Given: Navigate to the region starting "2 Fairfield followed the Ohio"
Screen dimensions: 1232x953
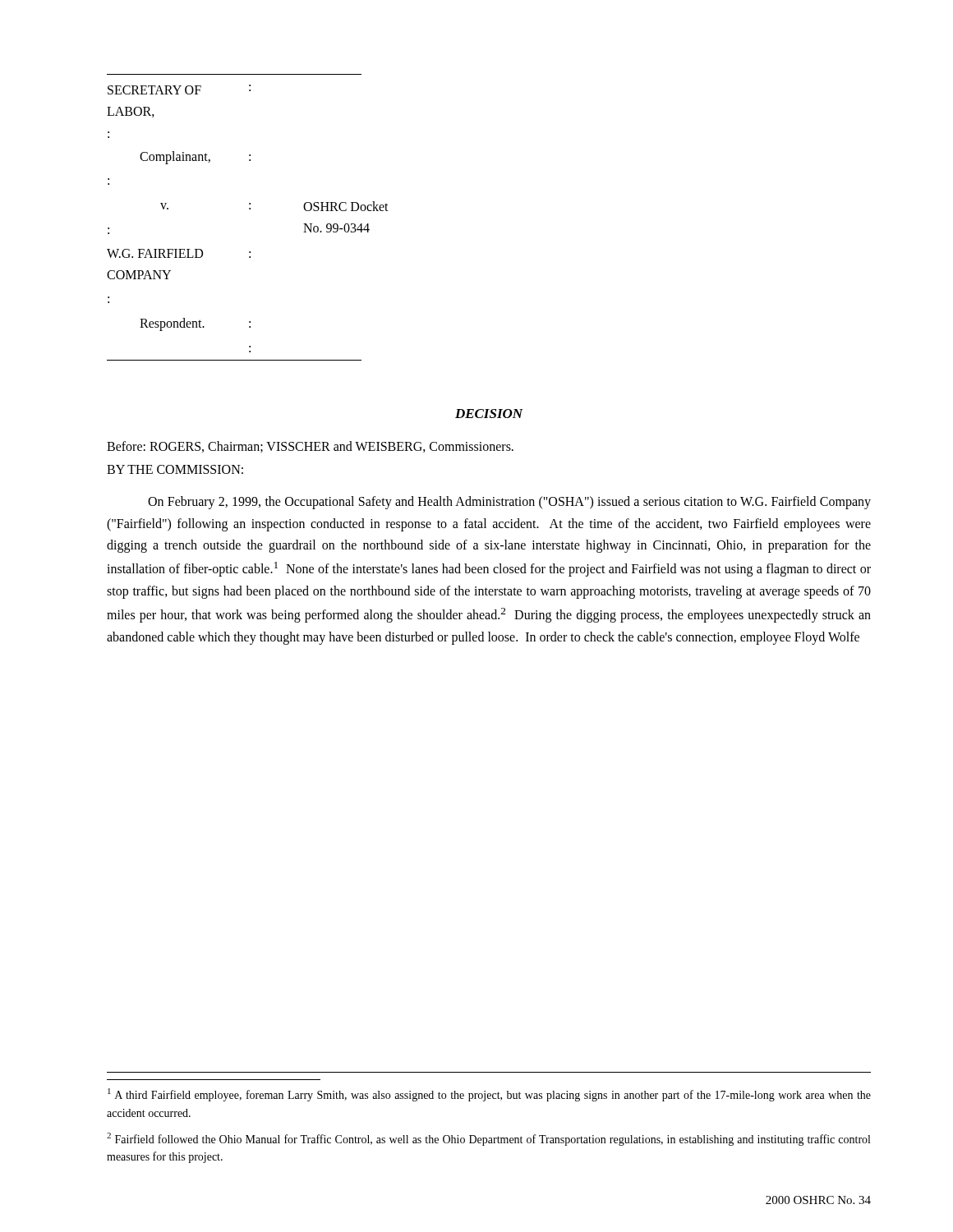Looking at the screenshot, I should [489, 1147].
